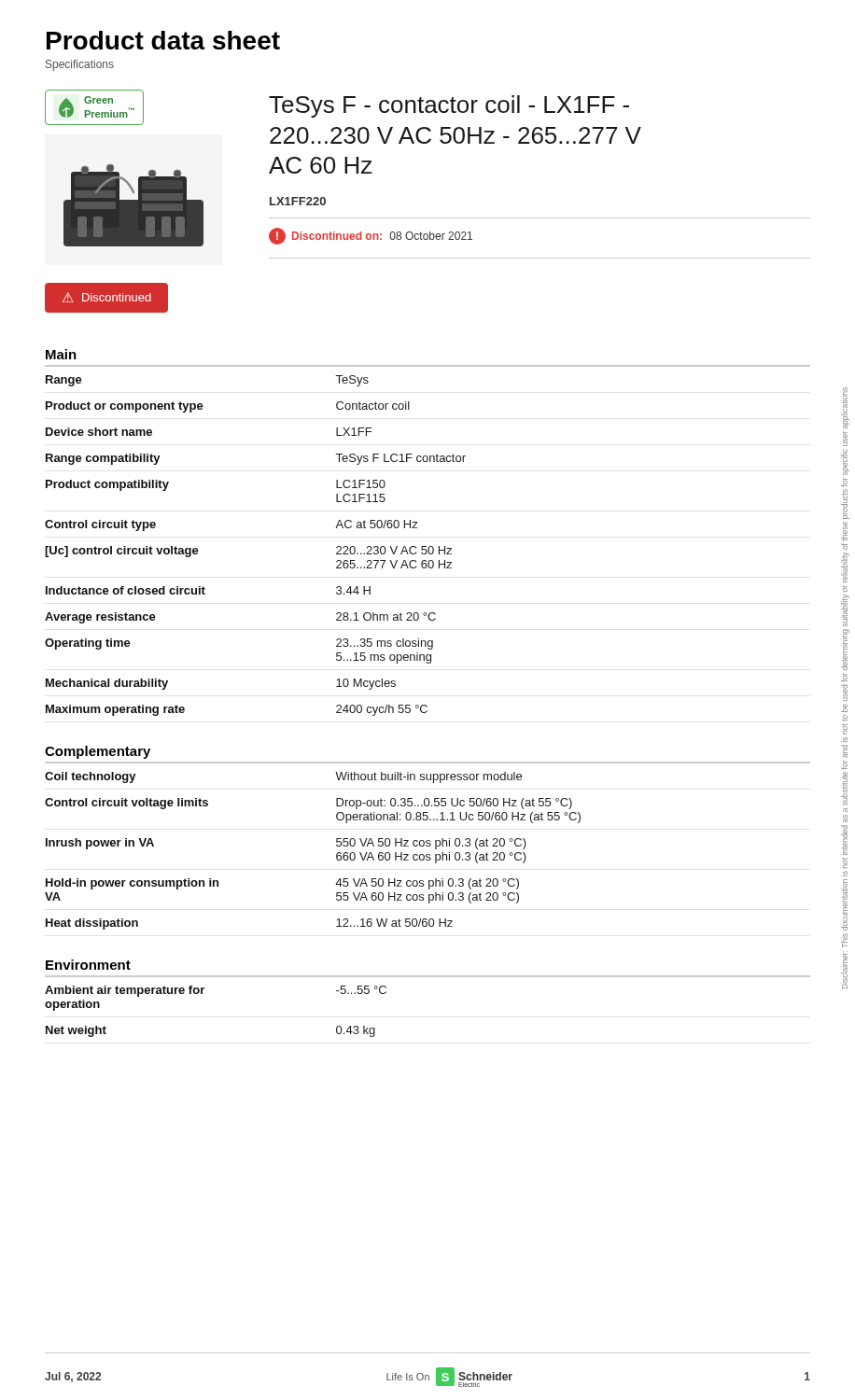The width and height of the screenshot is (855, 1400).
Task: Click on the text that reads "! Discontinued on: 08 October 2021"
Action: tap(371, 236)
